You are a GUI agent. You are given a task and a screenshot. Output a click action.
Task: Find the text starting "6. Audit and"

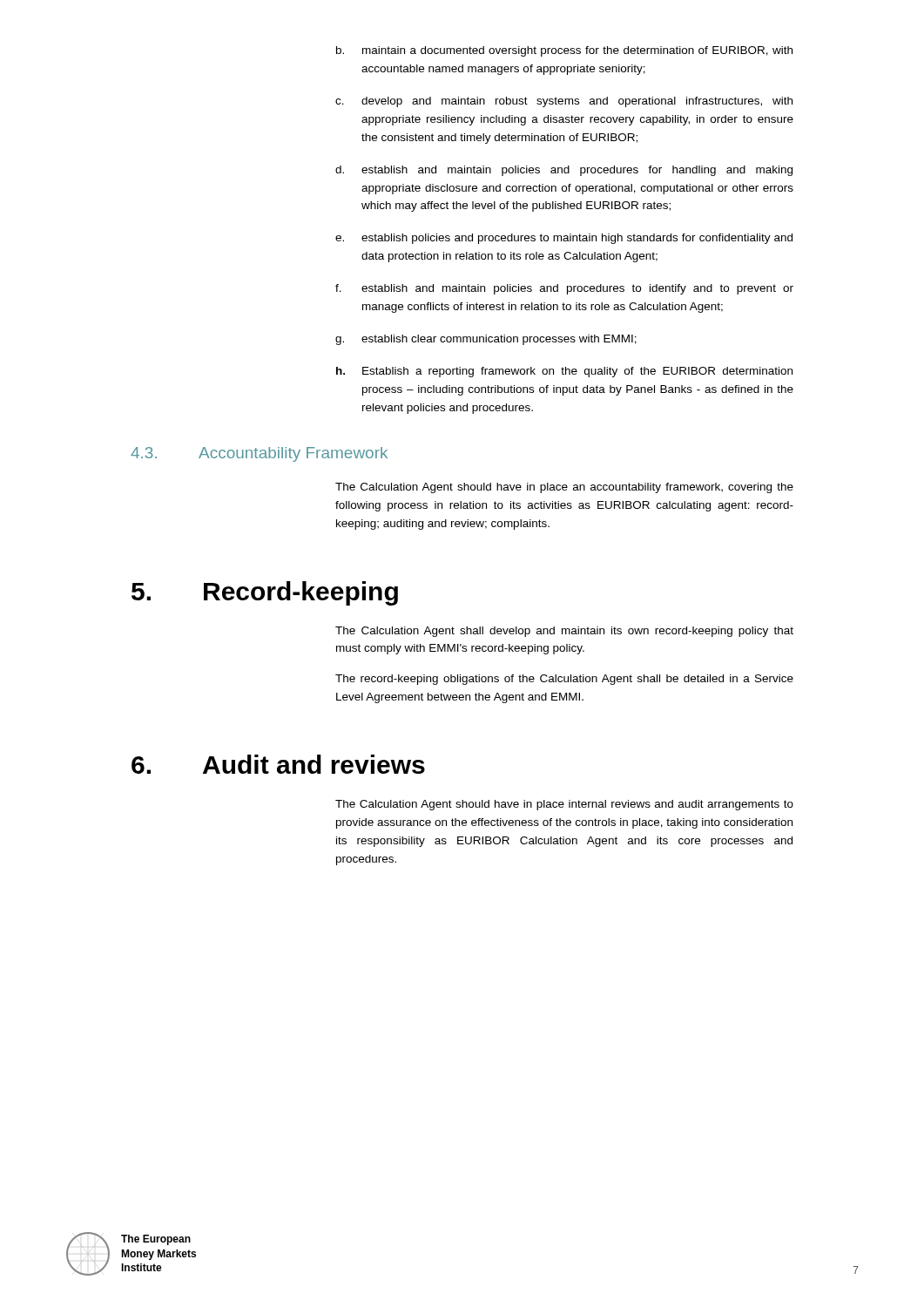tap(278, 765)
